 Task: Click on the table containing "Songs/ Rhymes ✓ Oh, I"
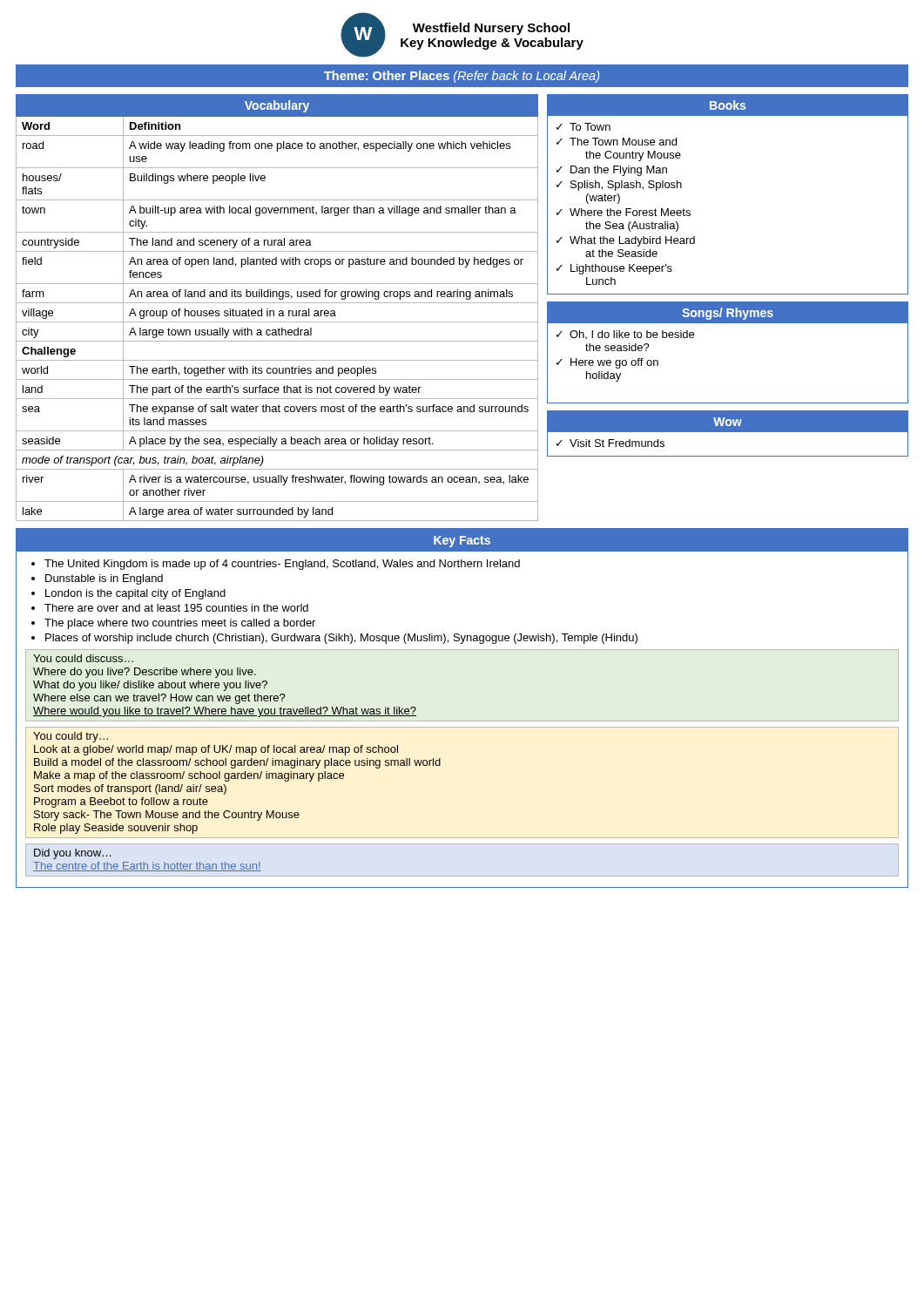[x=728, y=352]
